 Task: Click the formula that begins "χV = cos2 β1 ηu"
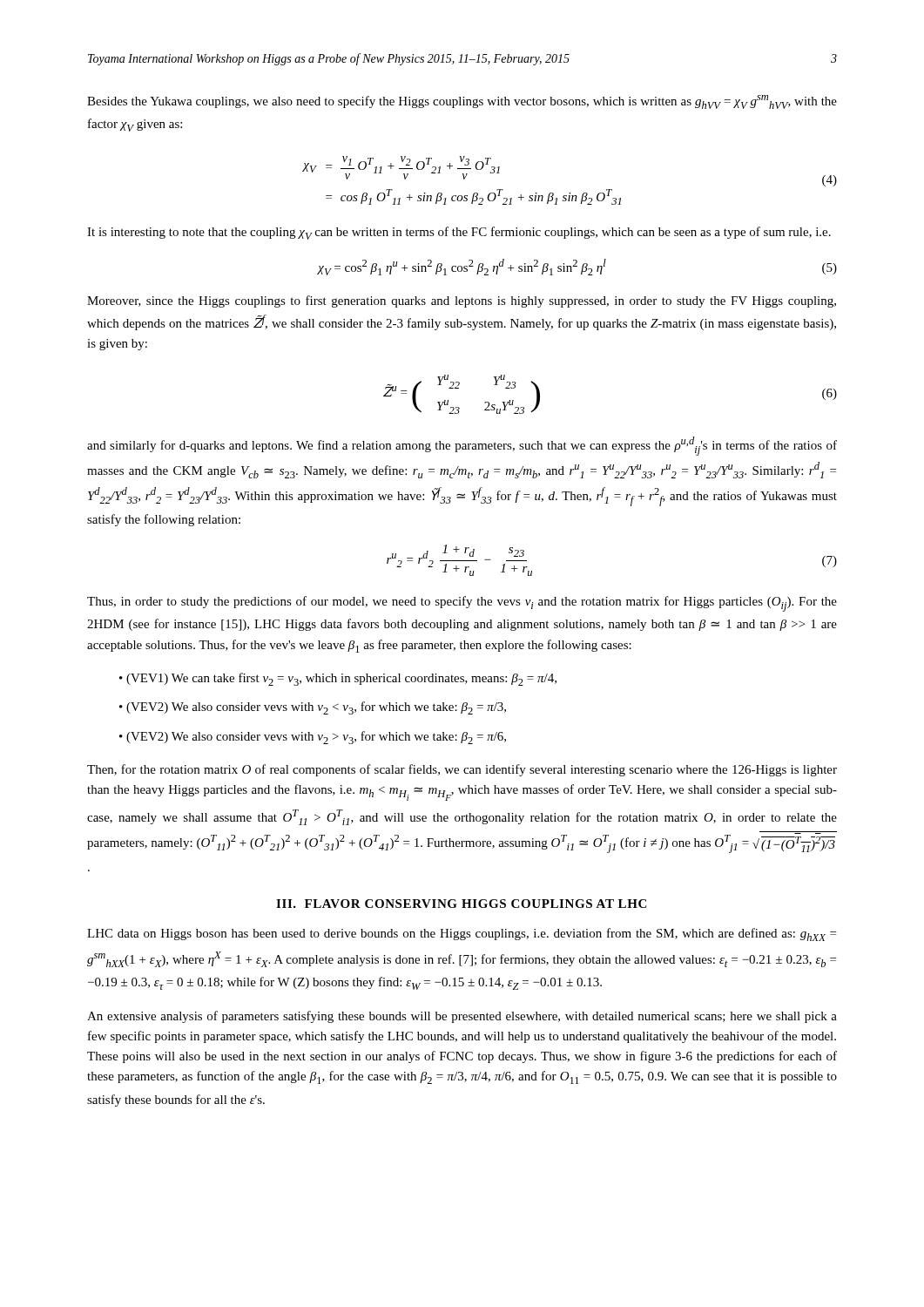(462, 268)
